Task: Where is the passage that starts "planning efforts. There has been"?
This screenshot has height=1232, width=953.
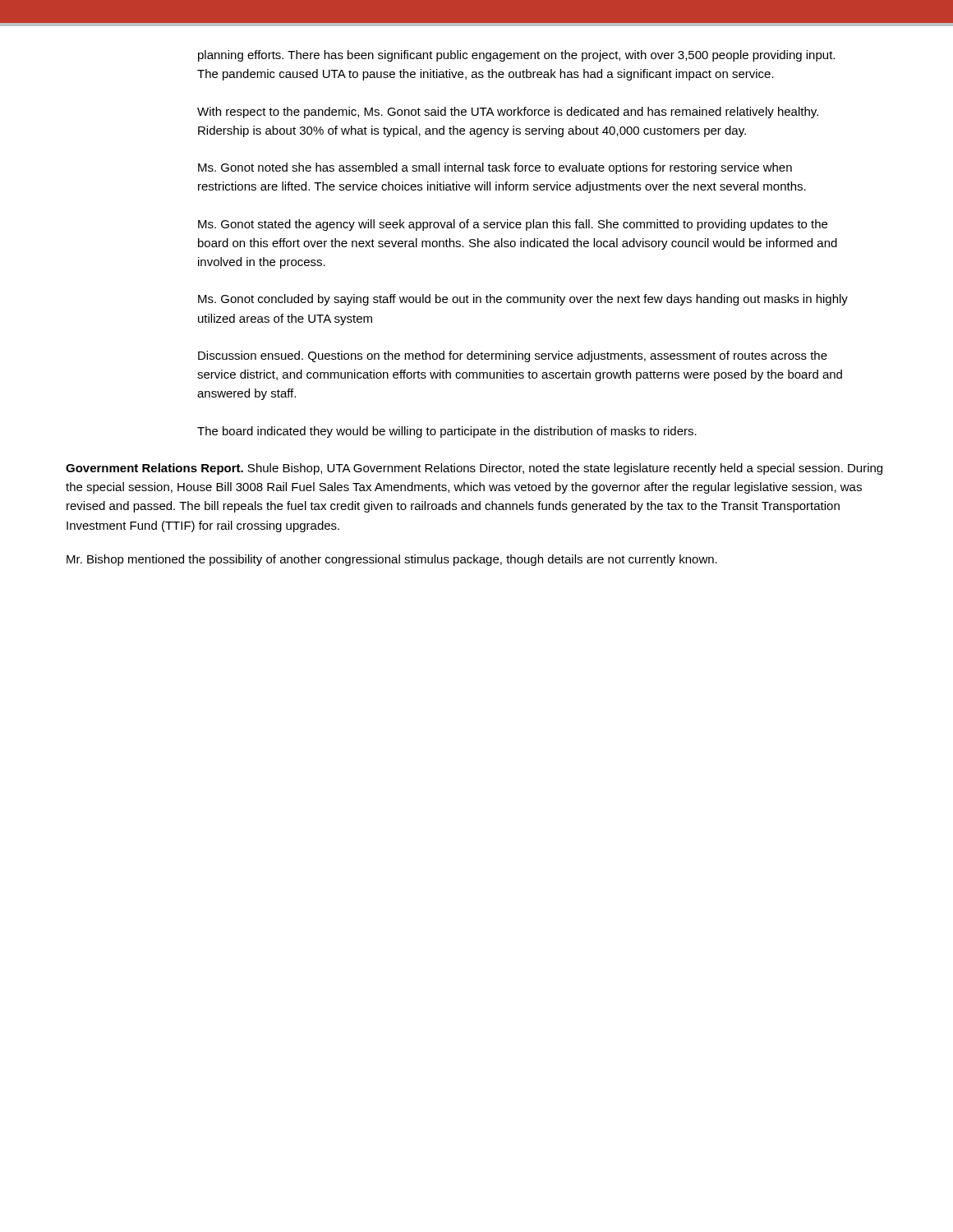Action: [517, 64]
